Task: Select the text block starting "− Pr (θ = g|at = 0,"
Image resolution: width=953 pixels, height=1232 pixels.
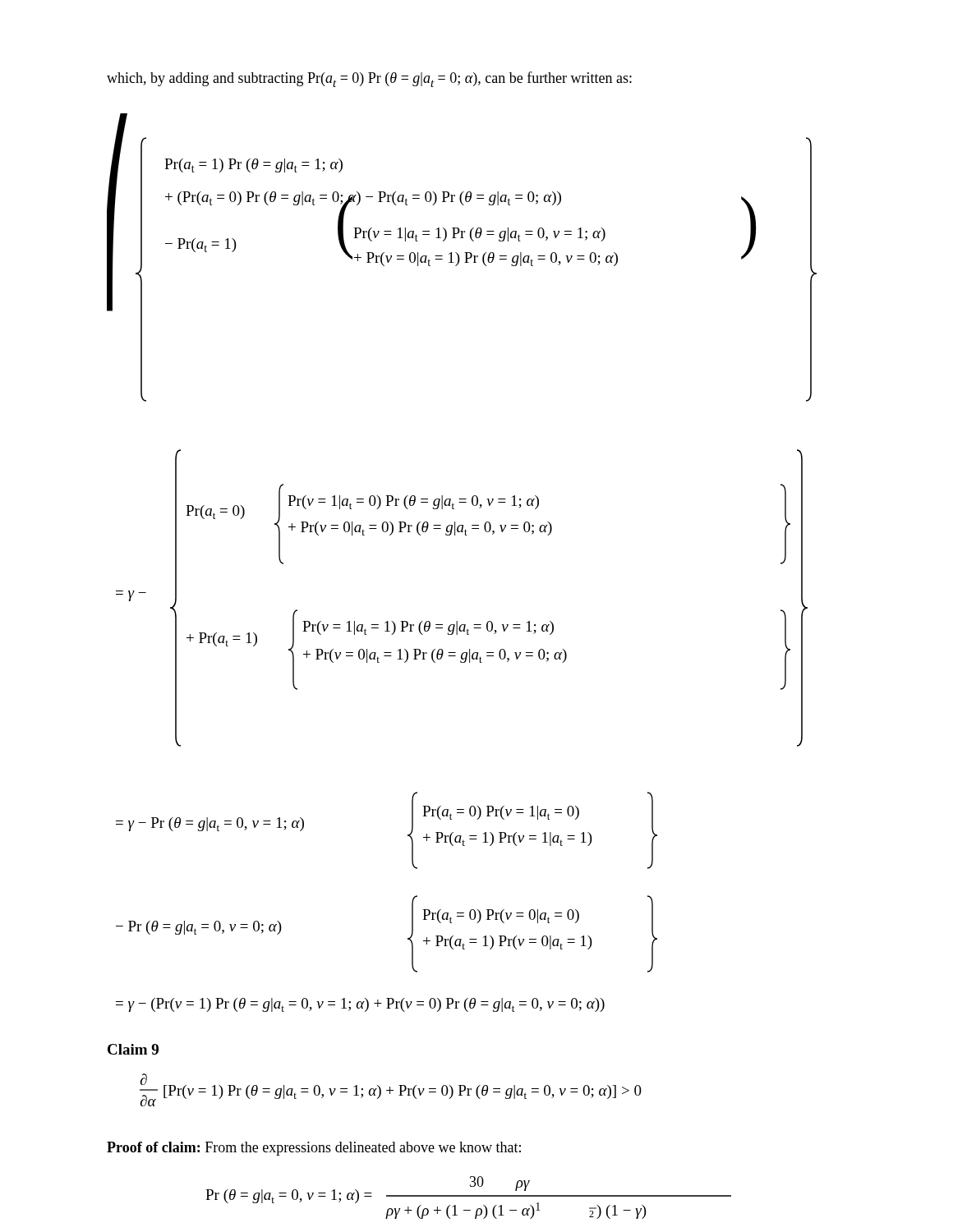Action: tap(476, 931)
